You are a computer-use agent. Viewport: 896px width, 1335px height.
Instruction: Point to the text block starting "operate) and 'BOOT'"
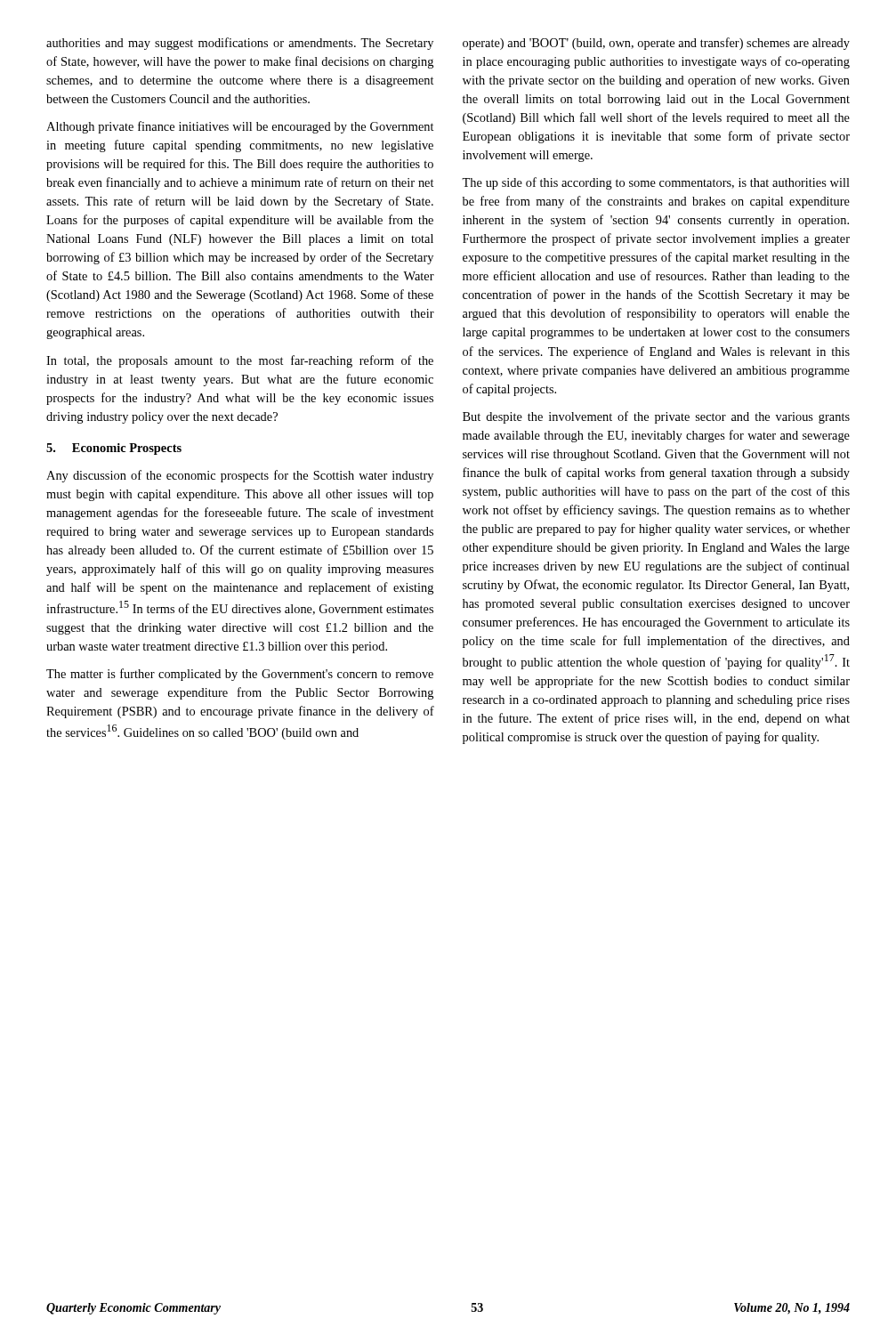656,99
